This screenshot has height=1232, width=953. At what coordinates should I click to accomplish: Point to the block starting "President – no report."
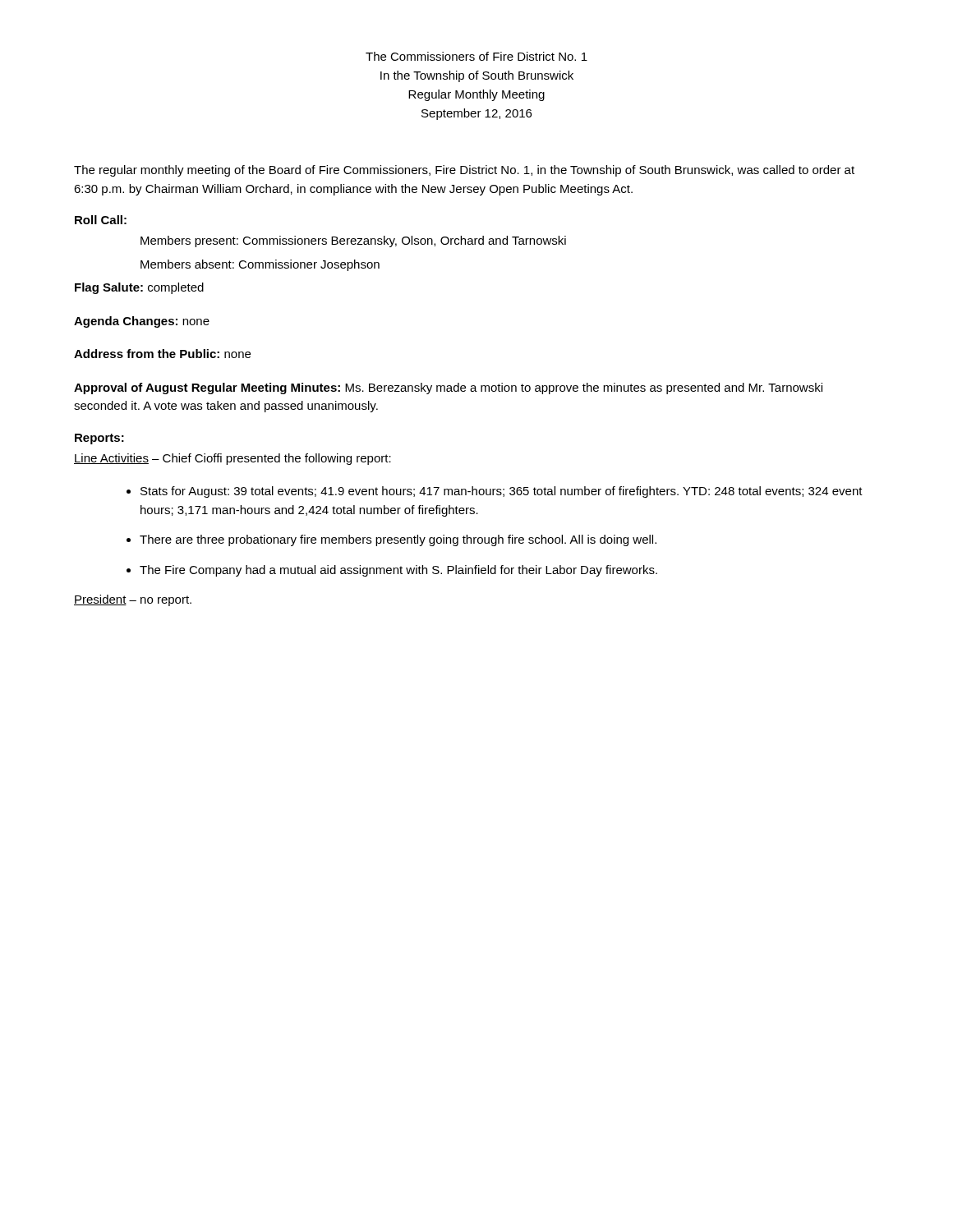click(133, 599)
